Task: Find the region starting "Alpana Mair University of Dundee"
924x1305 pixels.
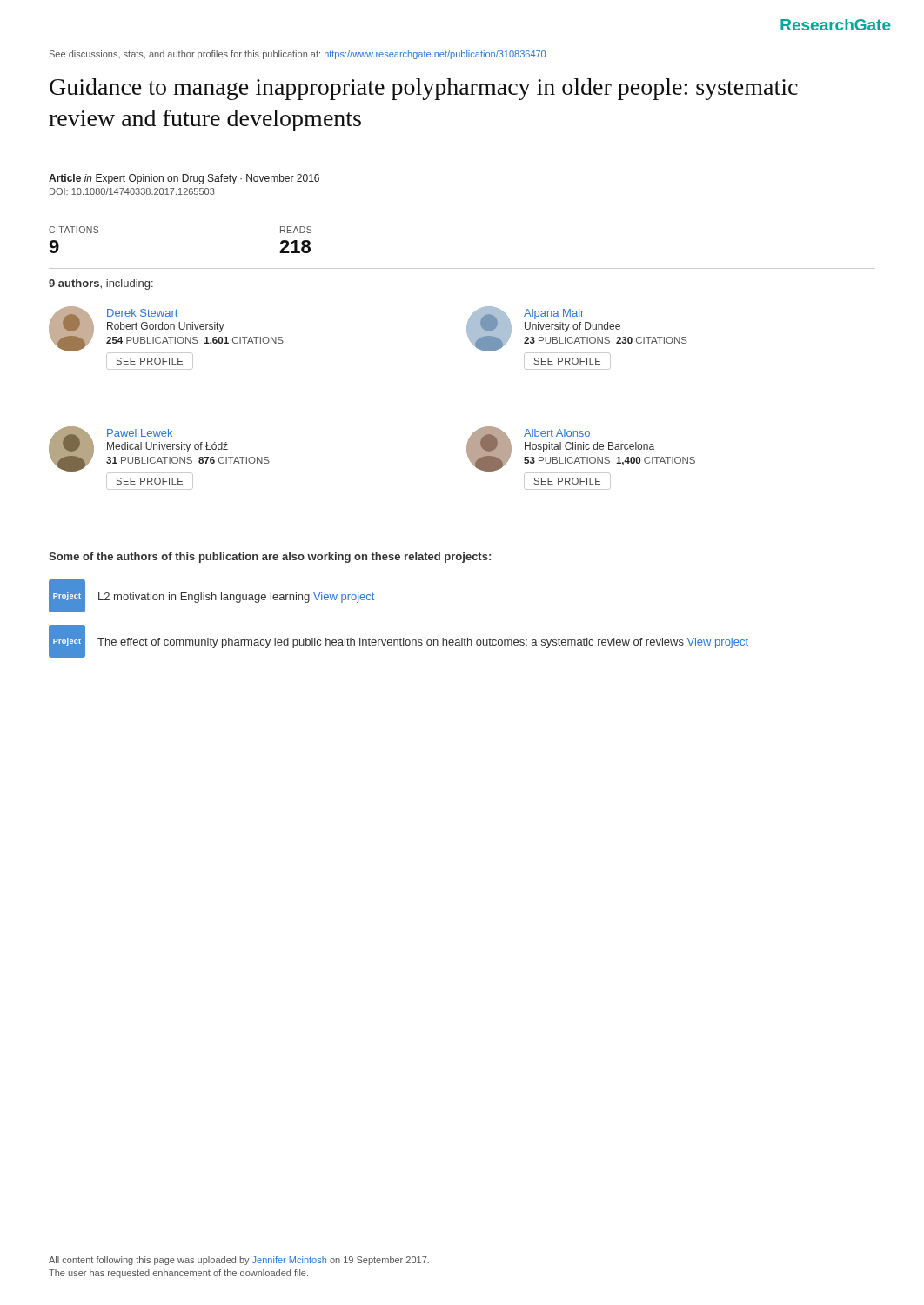Action: [658, 338]
